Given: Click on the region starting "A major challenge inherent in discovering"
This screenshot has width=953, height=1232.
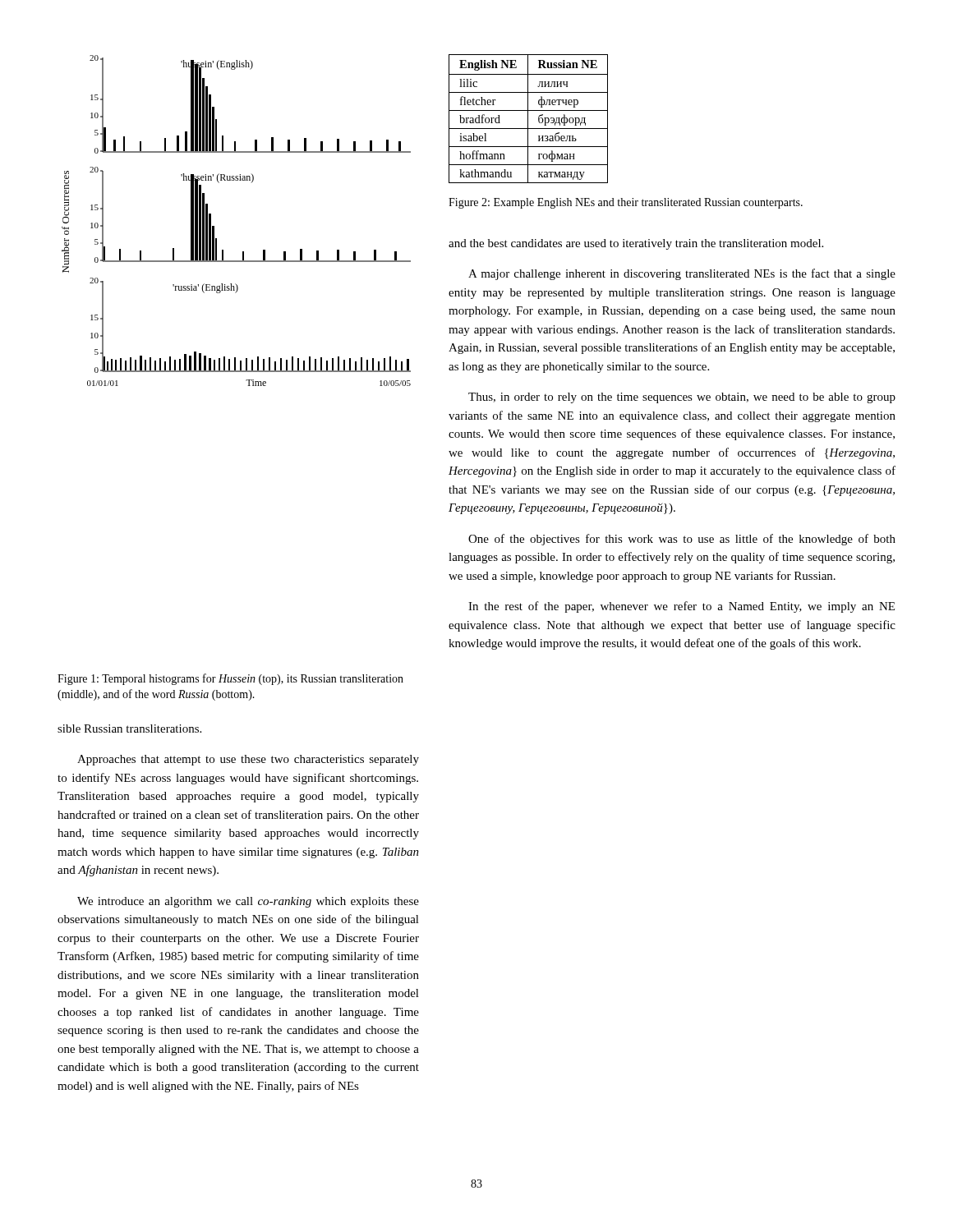Looking at the screenshot, I should coord(672,320).
